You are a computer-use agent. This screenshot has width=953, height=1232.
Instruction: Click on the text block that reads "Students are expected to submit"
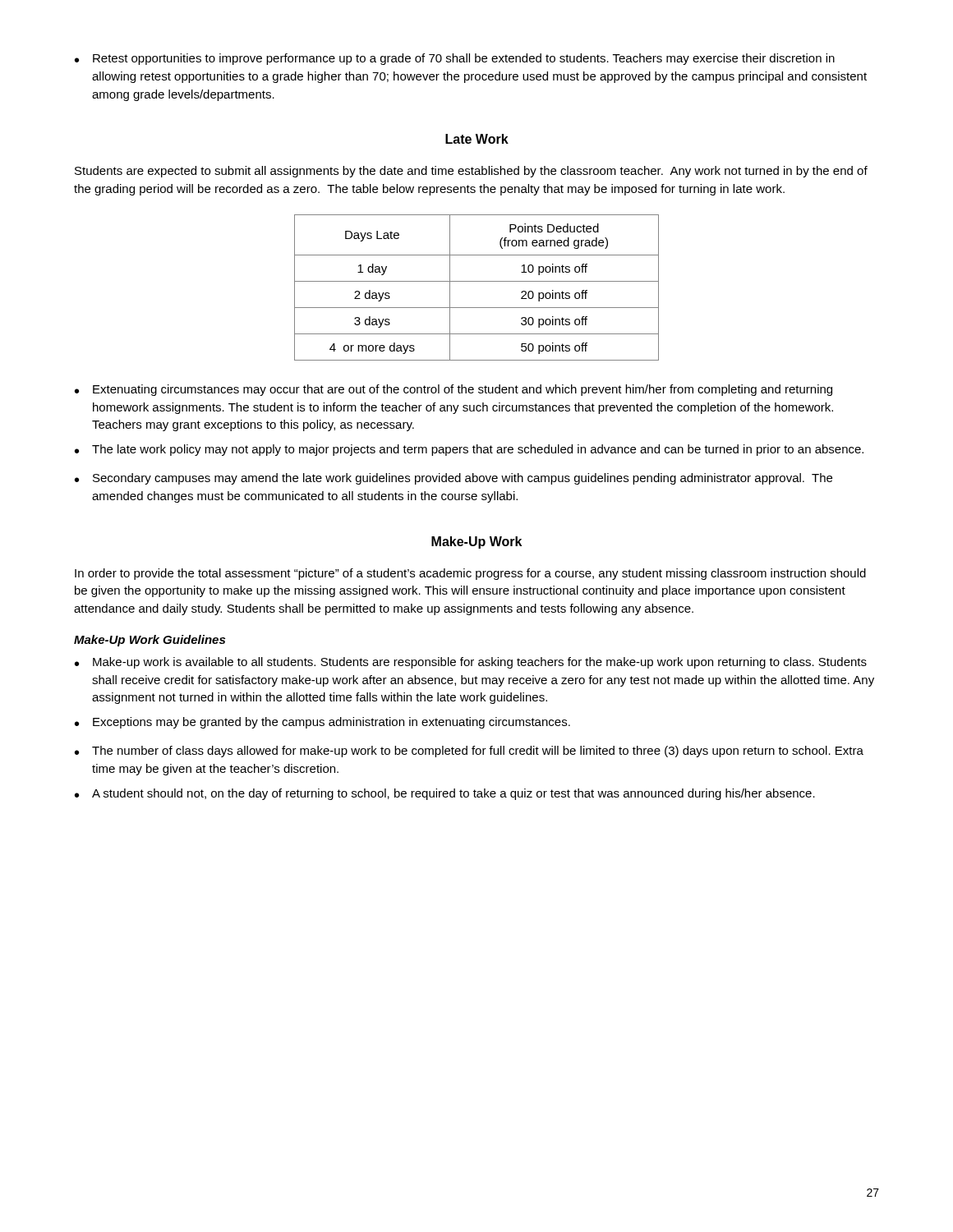471,180
